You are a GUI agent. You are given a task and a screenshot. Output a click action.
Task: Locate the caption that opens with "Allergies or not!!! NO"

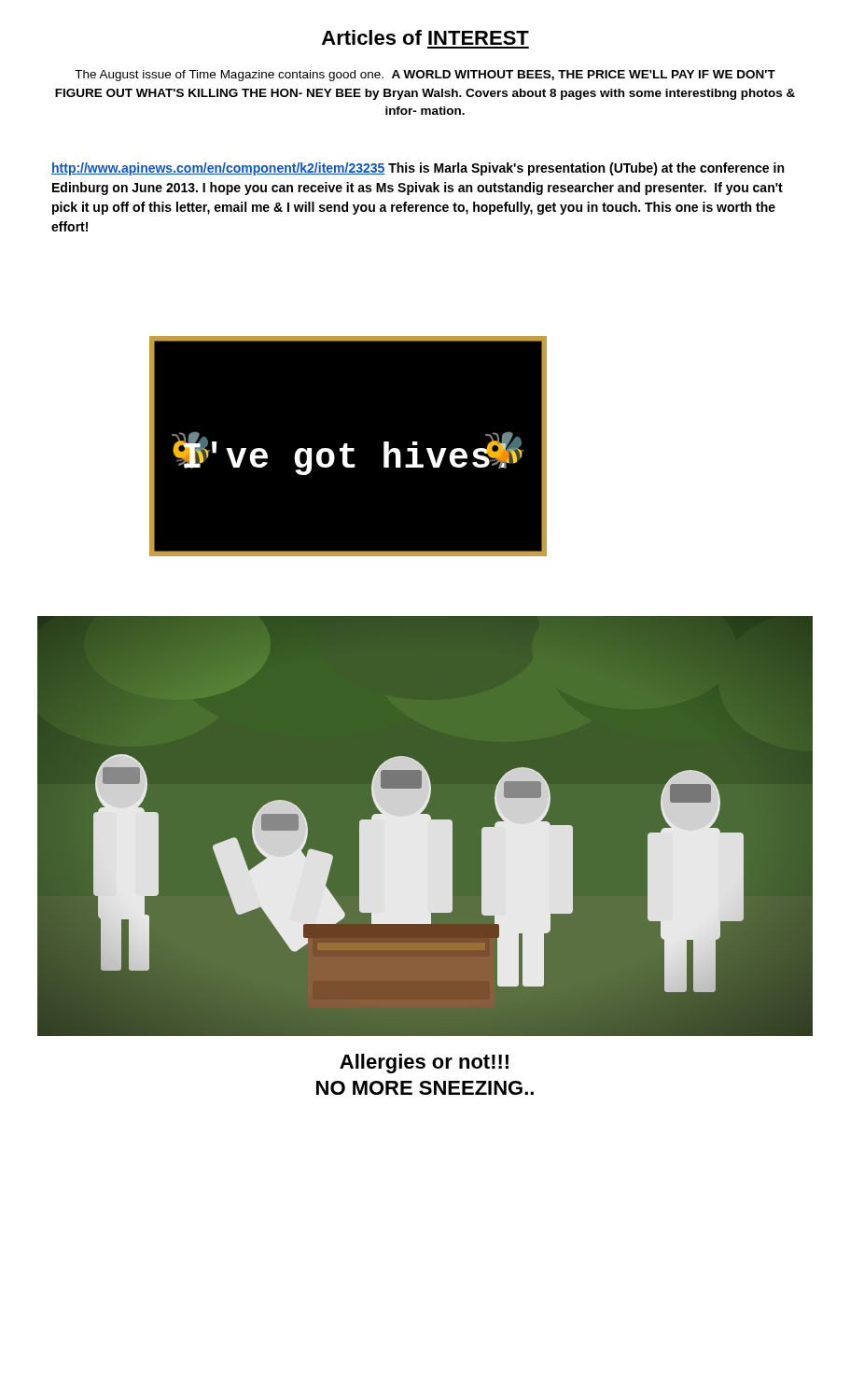[425, 1075]
